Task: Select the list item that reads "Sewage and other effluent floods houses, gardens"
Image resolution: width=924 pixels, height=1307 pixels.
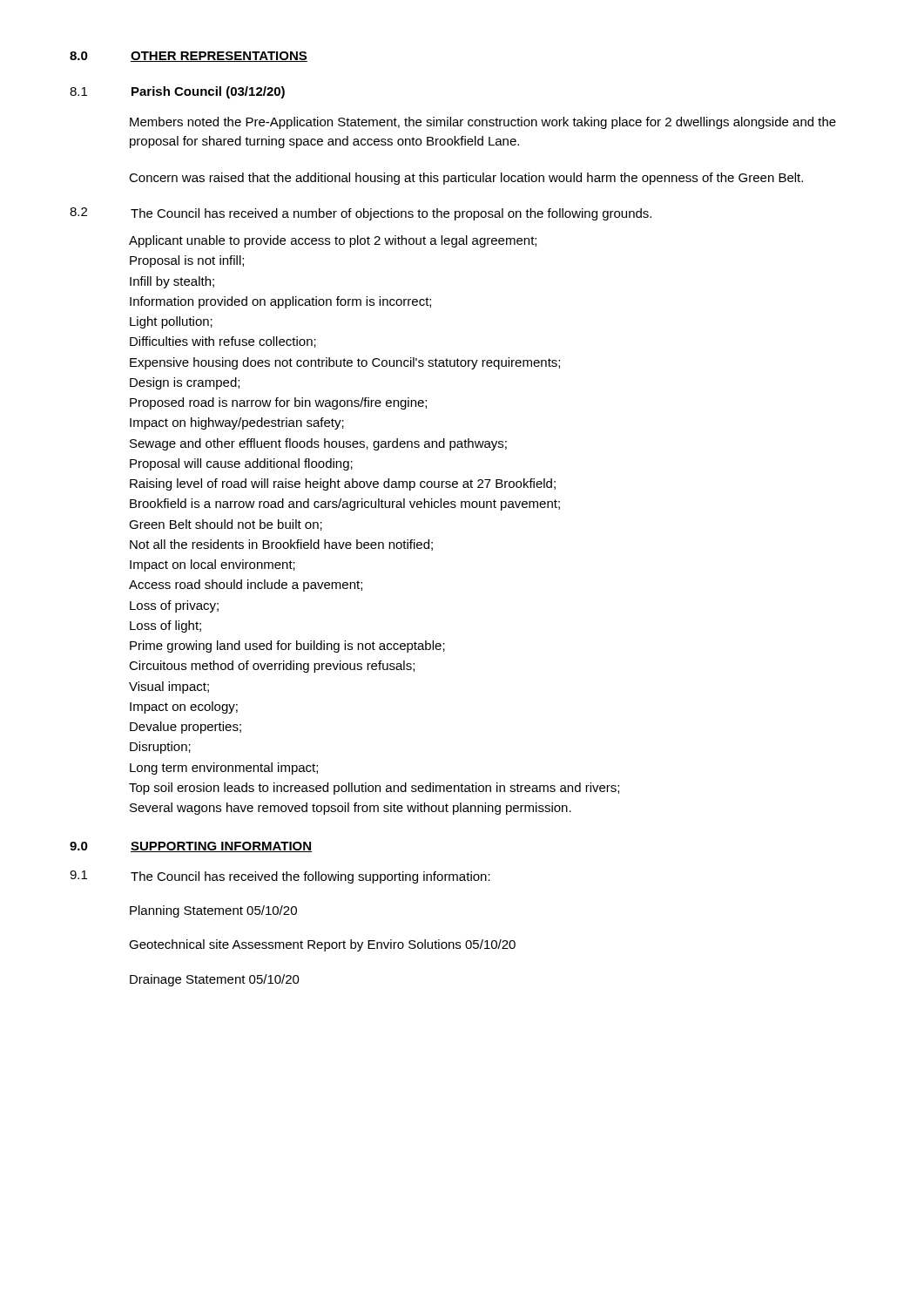Action: click(318, 443)
